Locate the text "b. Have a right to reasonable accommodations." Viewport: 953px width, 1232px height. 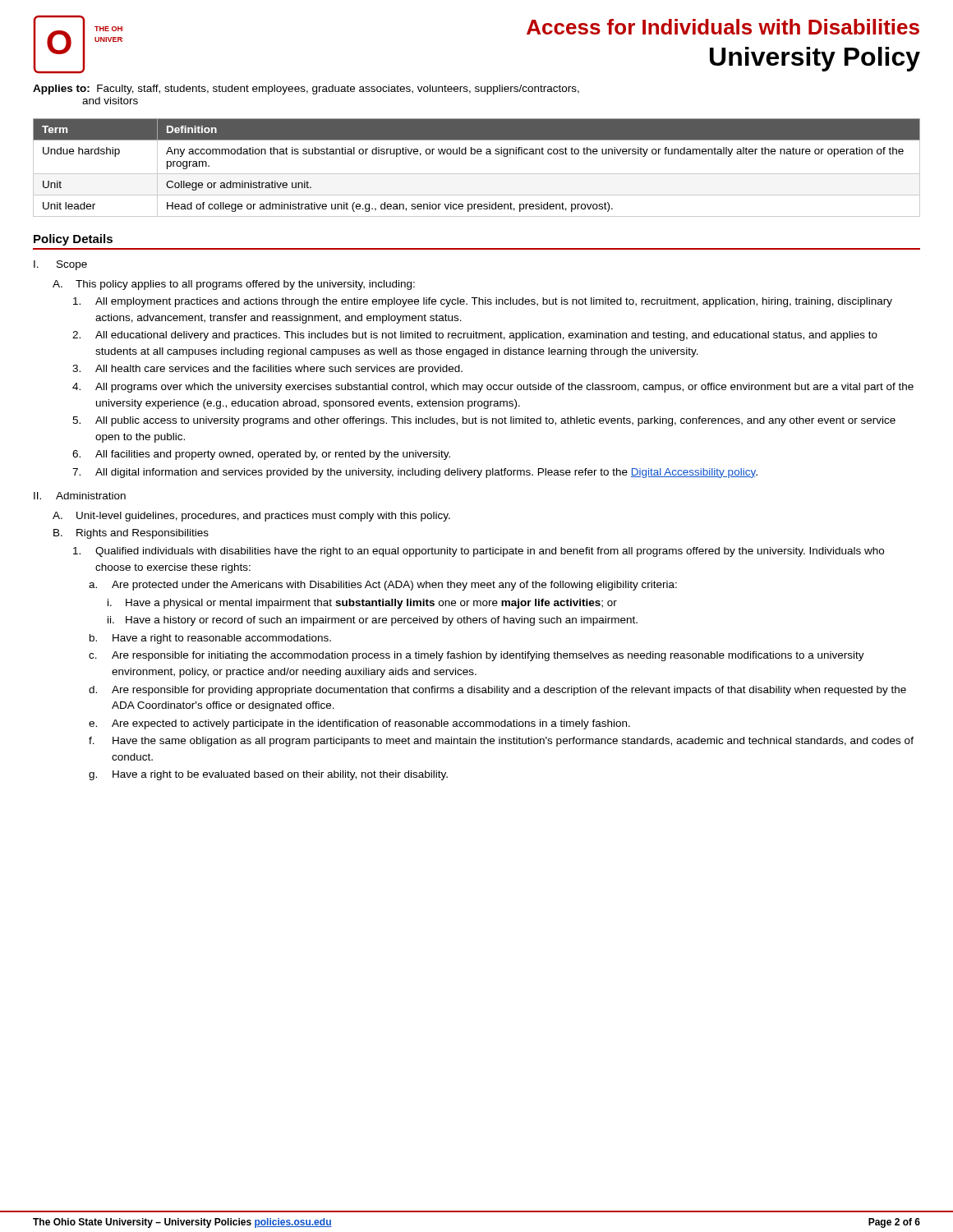pos(210,639)
